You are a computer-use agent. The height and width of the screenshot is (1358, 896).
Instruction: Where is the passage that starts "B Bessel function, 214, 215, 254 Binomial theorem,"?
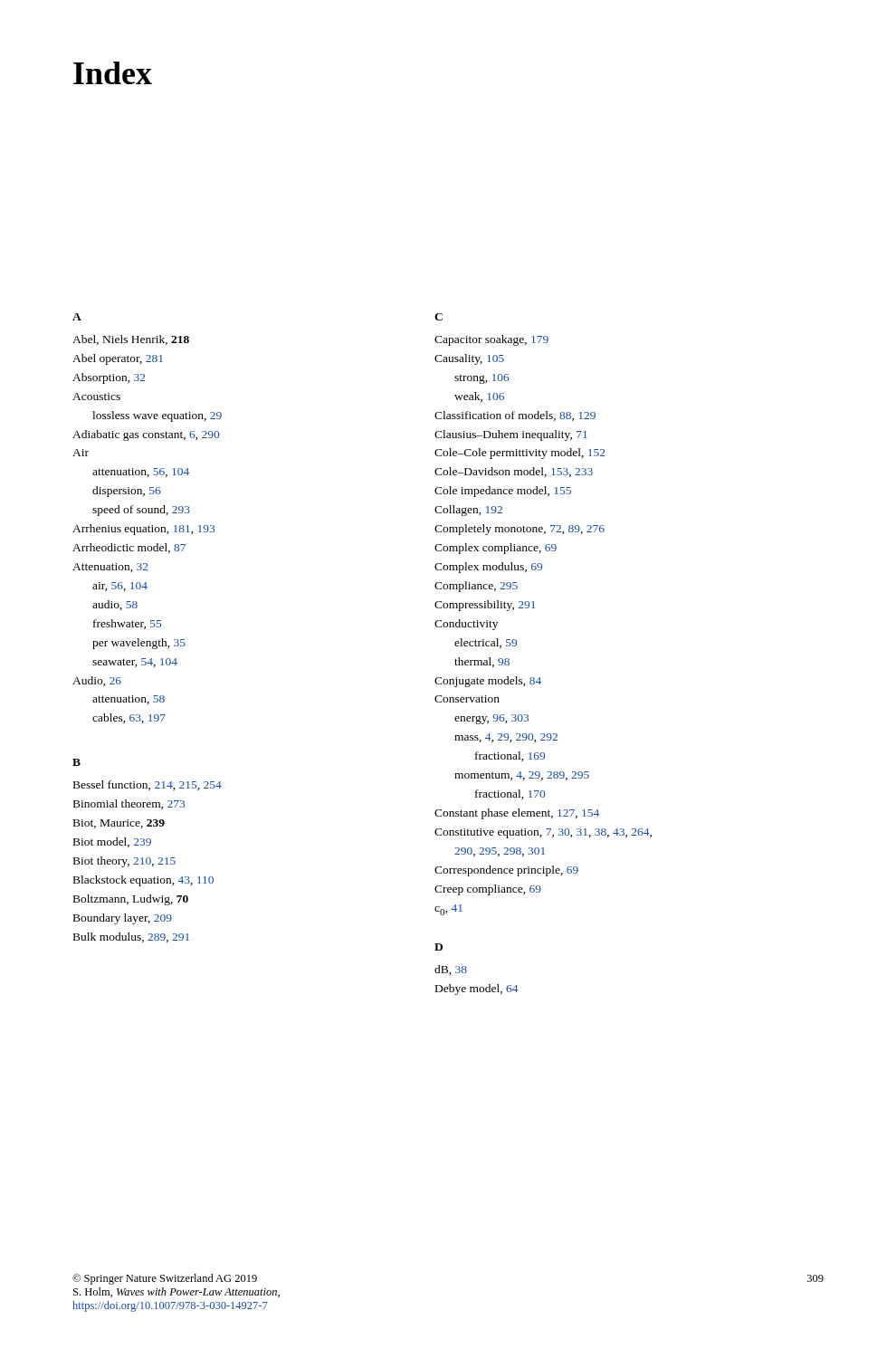pos(76,762)
